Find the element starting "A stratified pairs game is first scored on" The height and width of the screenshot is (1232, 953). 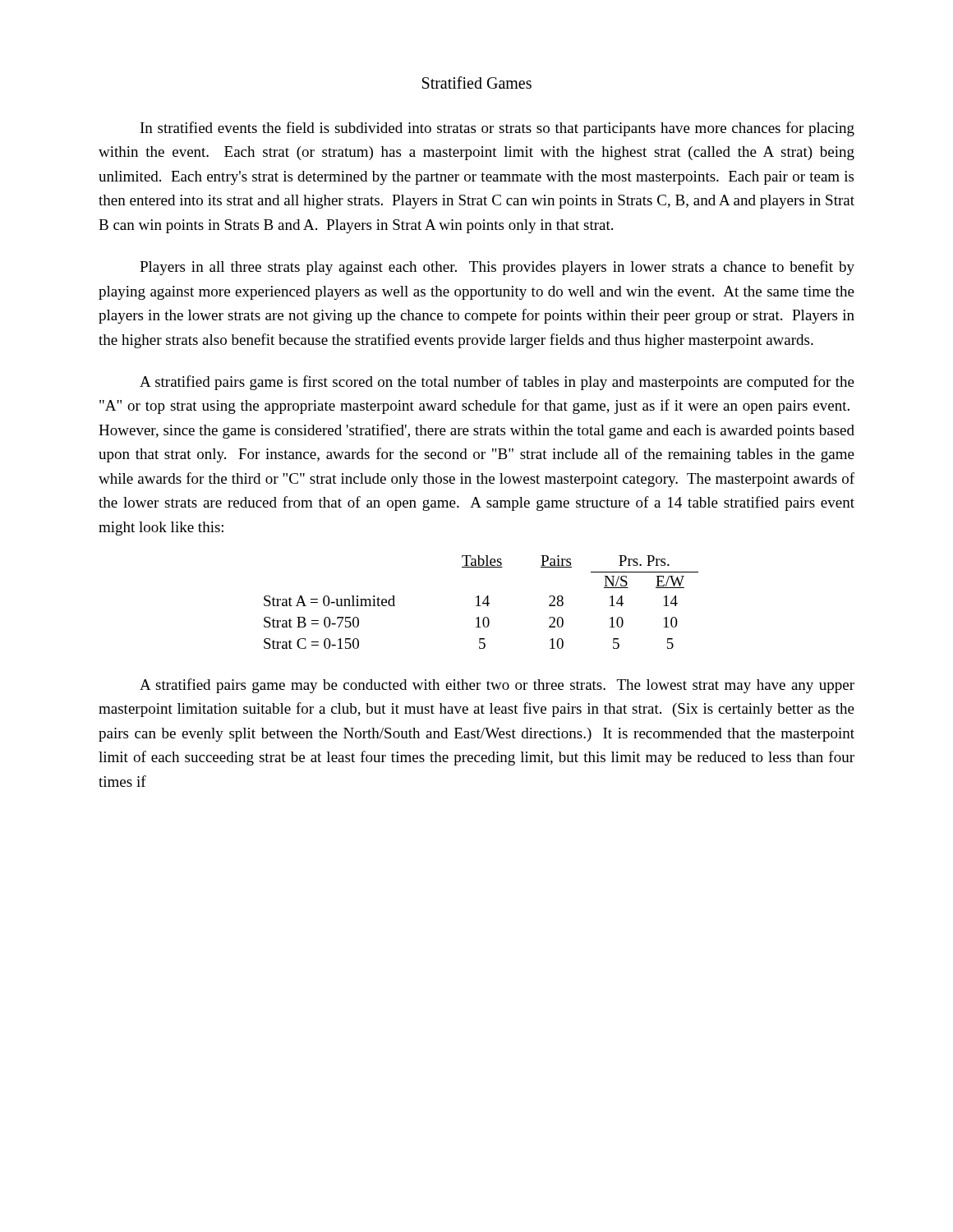point(476,454)
